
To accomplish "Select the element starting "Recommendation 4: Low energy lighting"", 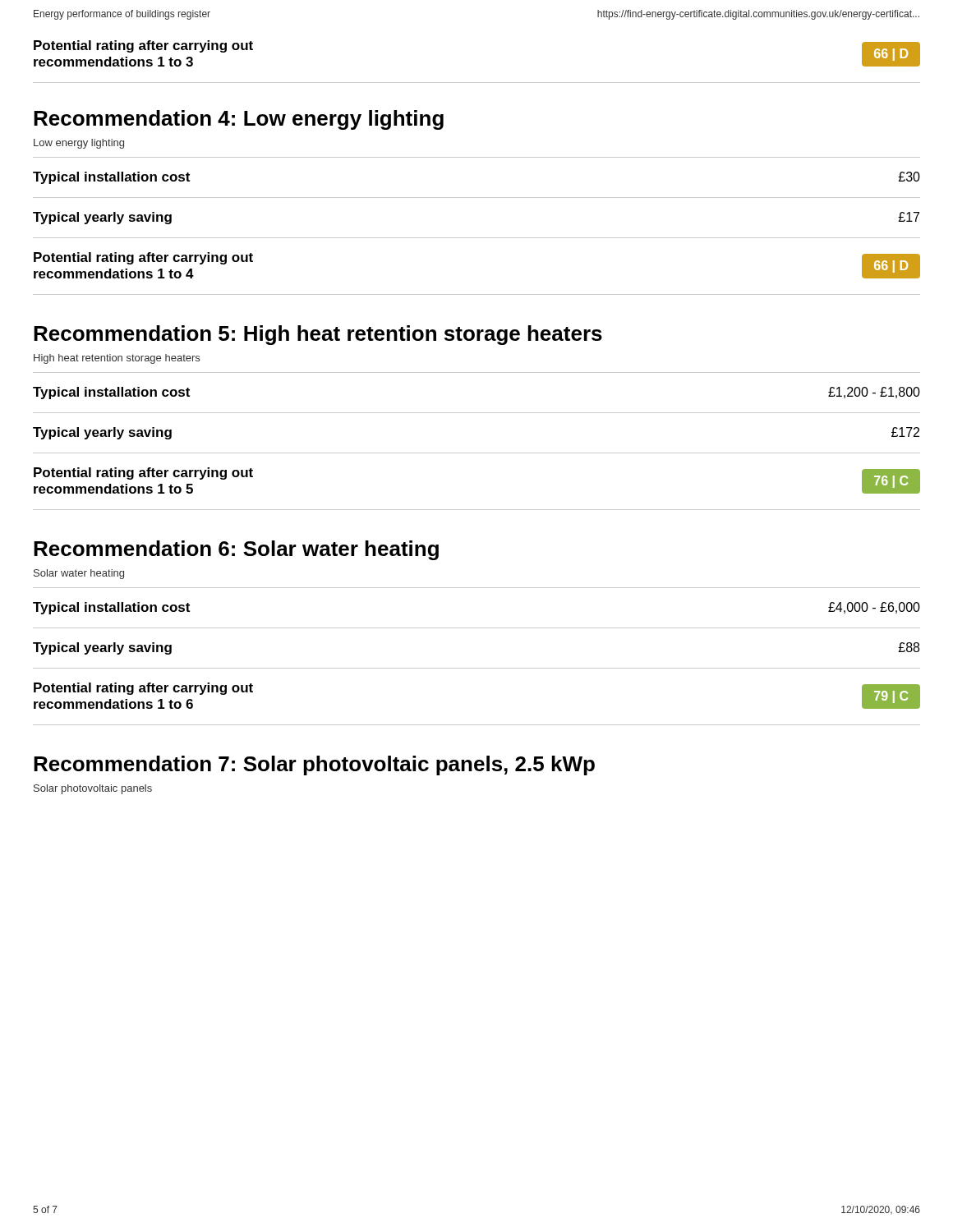I will (x=239, y=118).
